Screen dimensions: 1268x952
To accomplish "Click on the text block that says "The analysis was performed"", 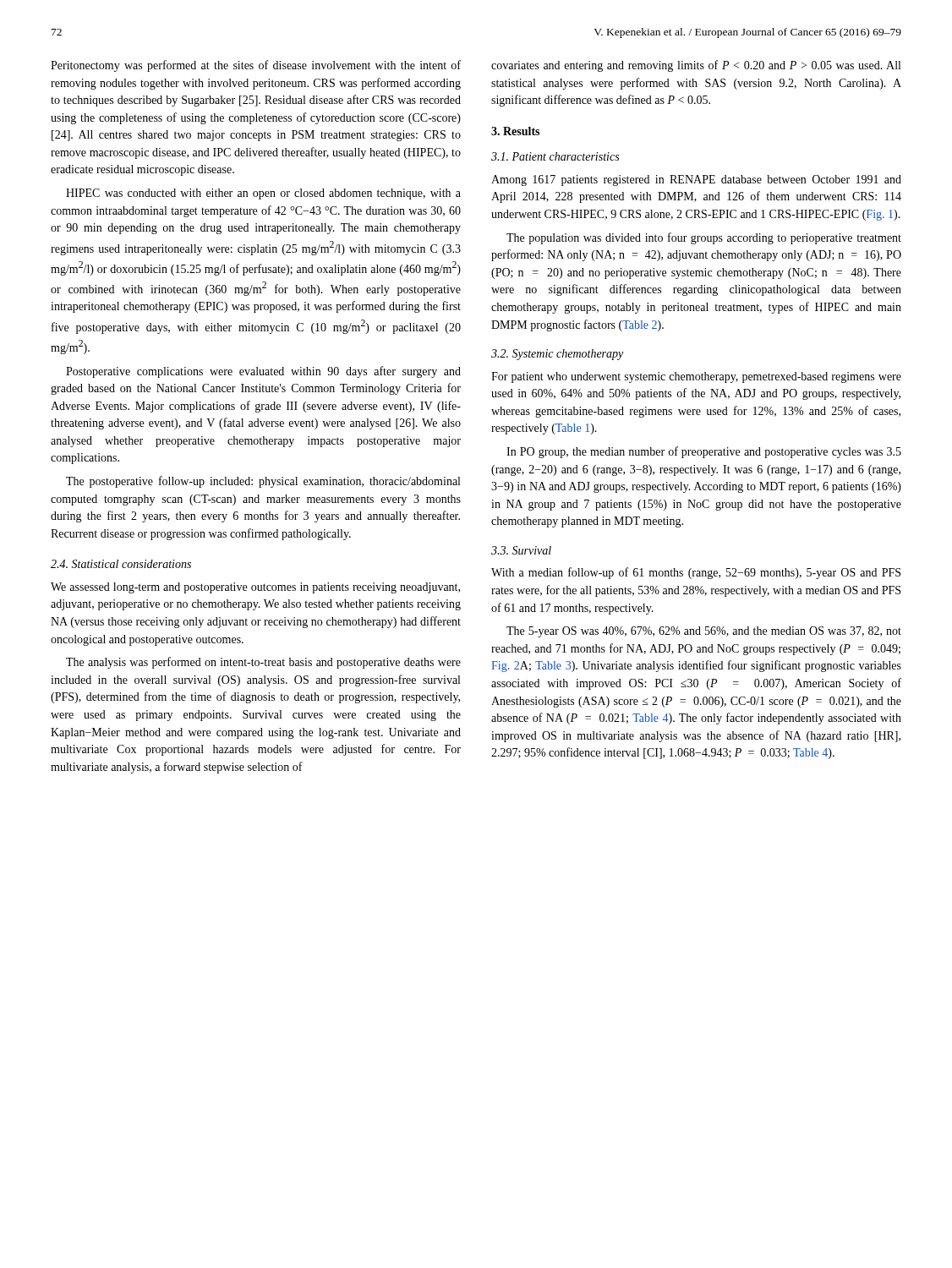I will [256, 715].
